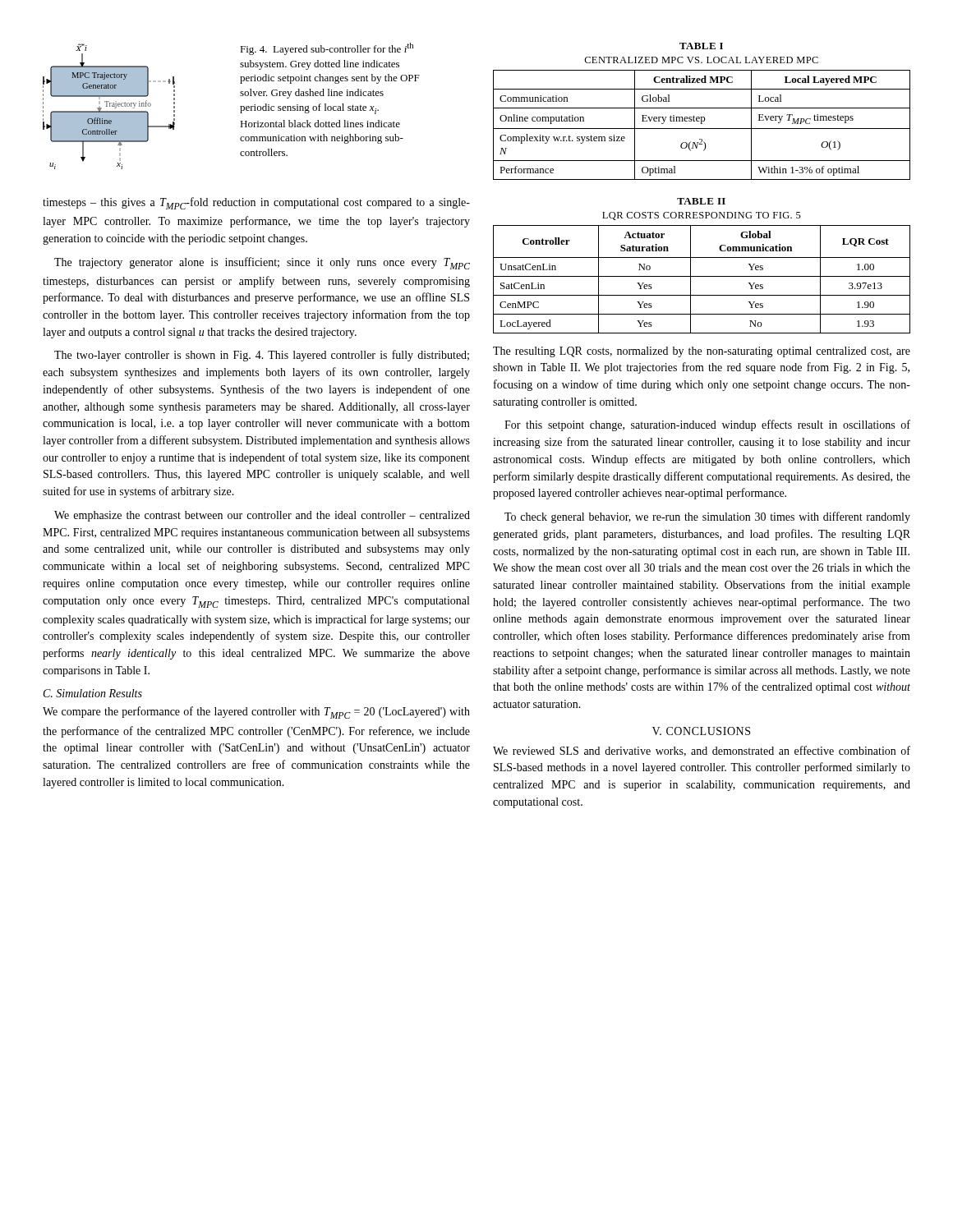Find the flowchart
The height and width of the screenshot is (1232, 953).
[137, 113]
